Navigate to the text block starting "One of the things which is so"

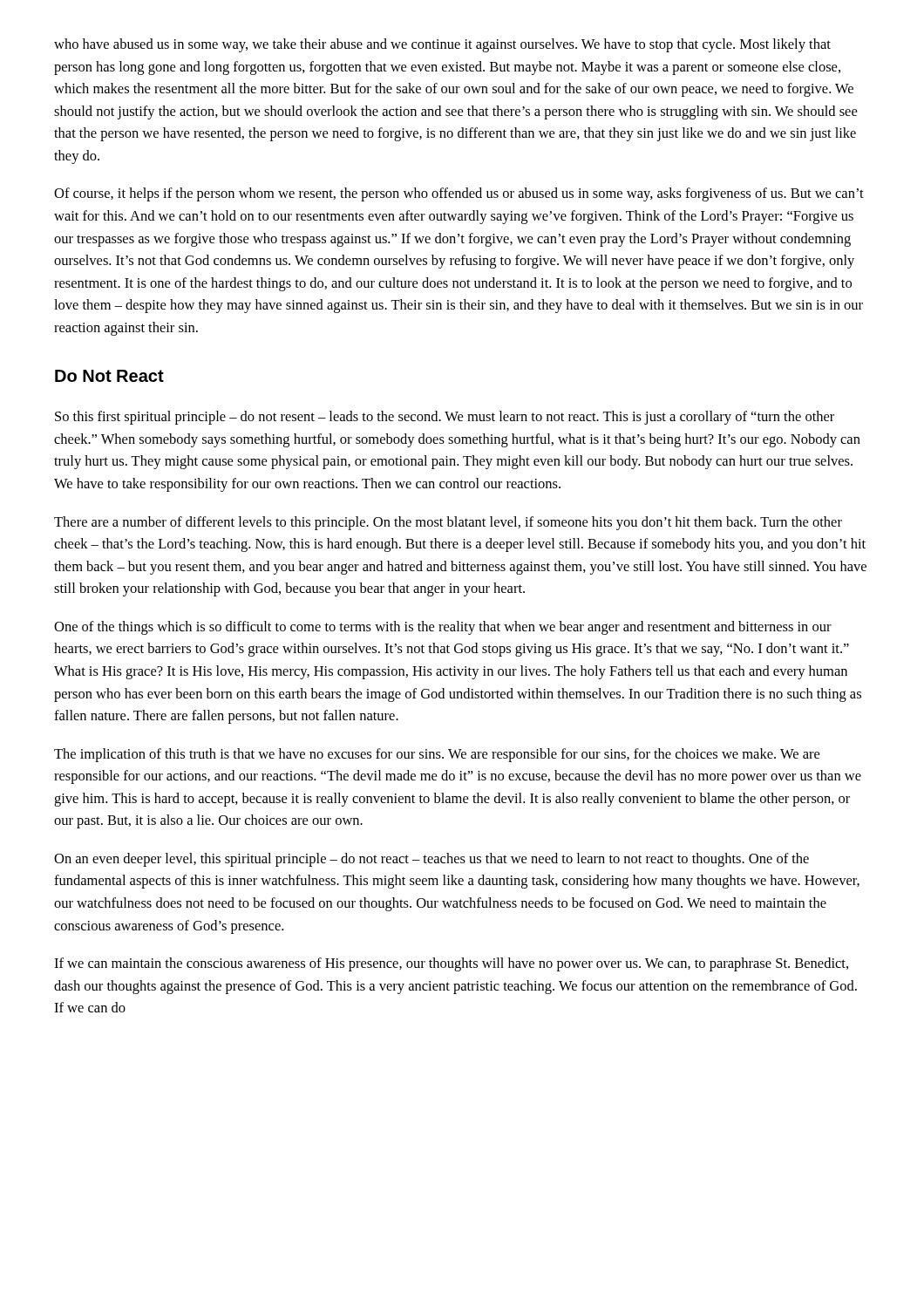[x=458, y=671]
